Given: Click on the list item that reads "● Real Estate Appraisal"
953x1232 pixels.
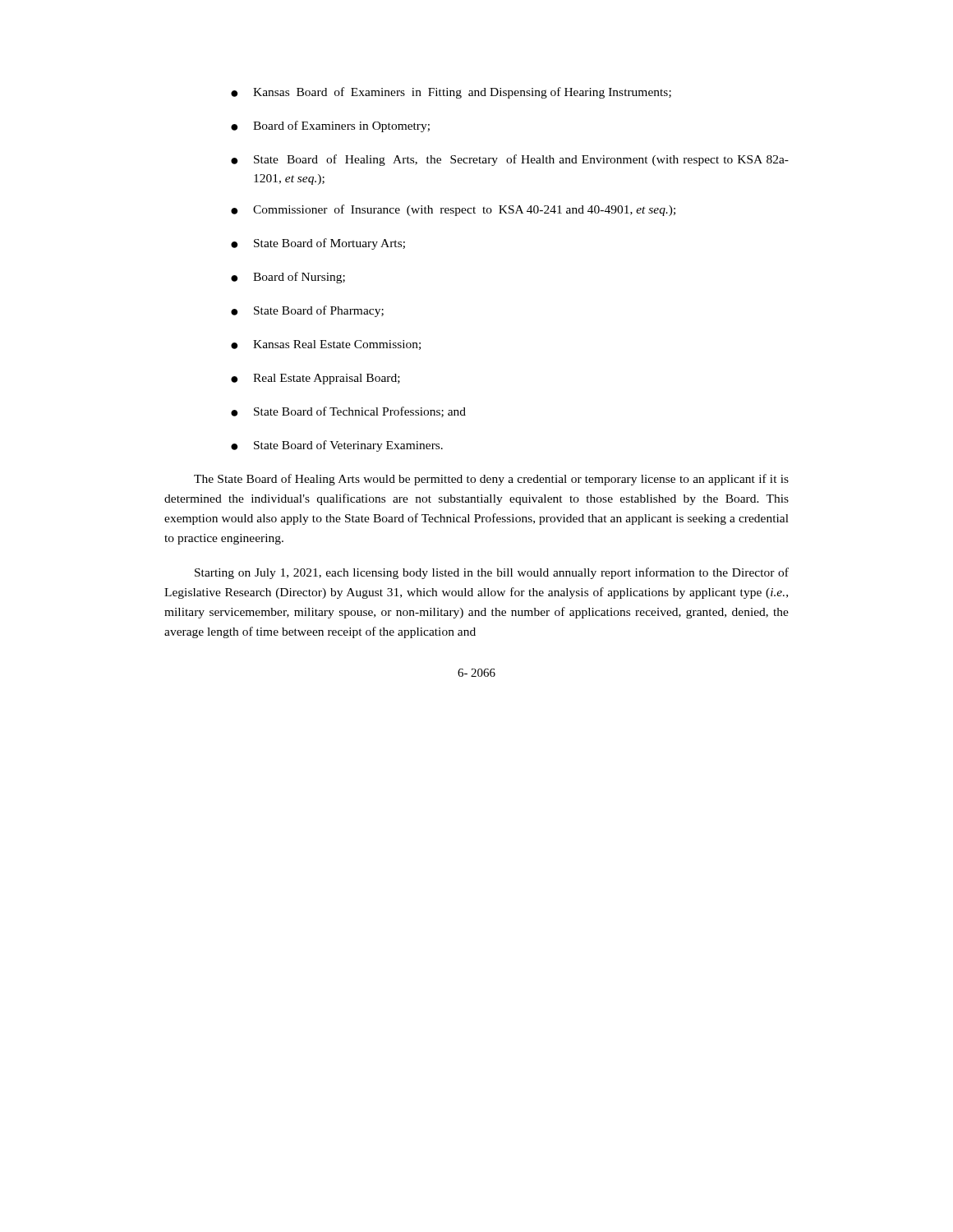Looking at the screenshot, I should pos(315,379).
